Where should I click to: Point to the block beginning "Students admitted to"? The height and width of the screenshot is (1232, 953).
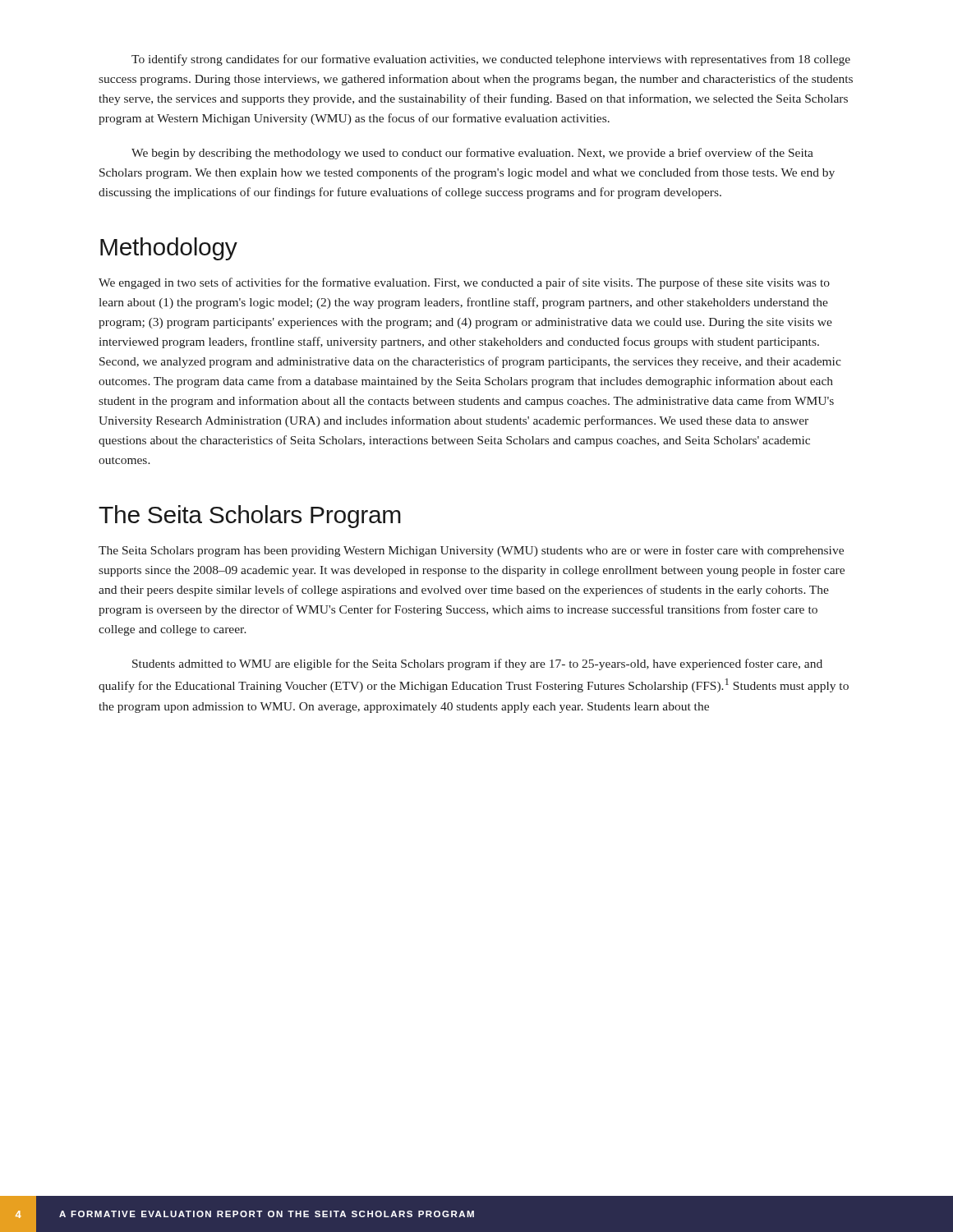coord(474,685)
